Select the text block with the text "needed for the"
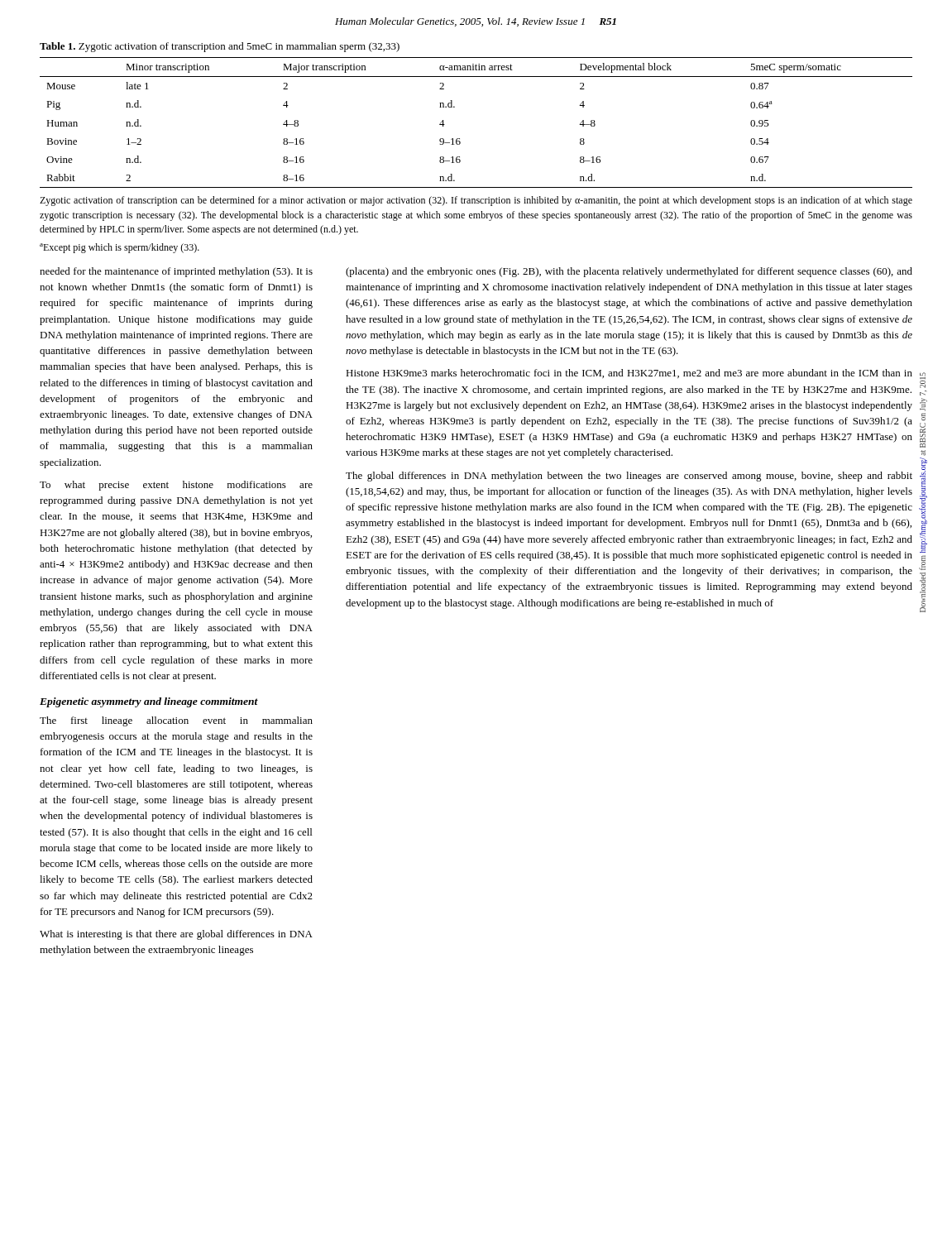The image size is (952, 1241). point(176,366)
